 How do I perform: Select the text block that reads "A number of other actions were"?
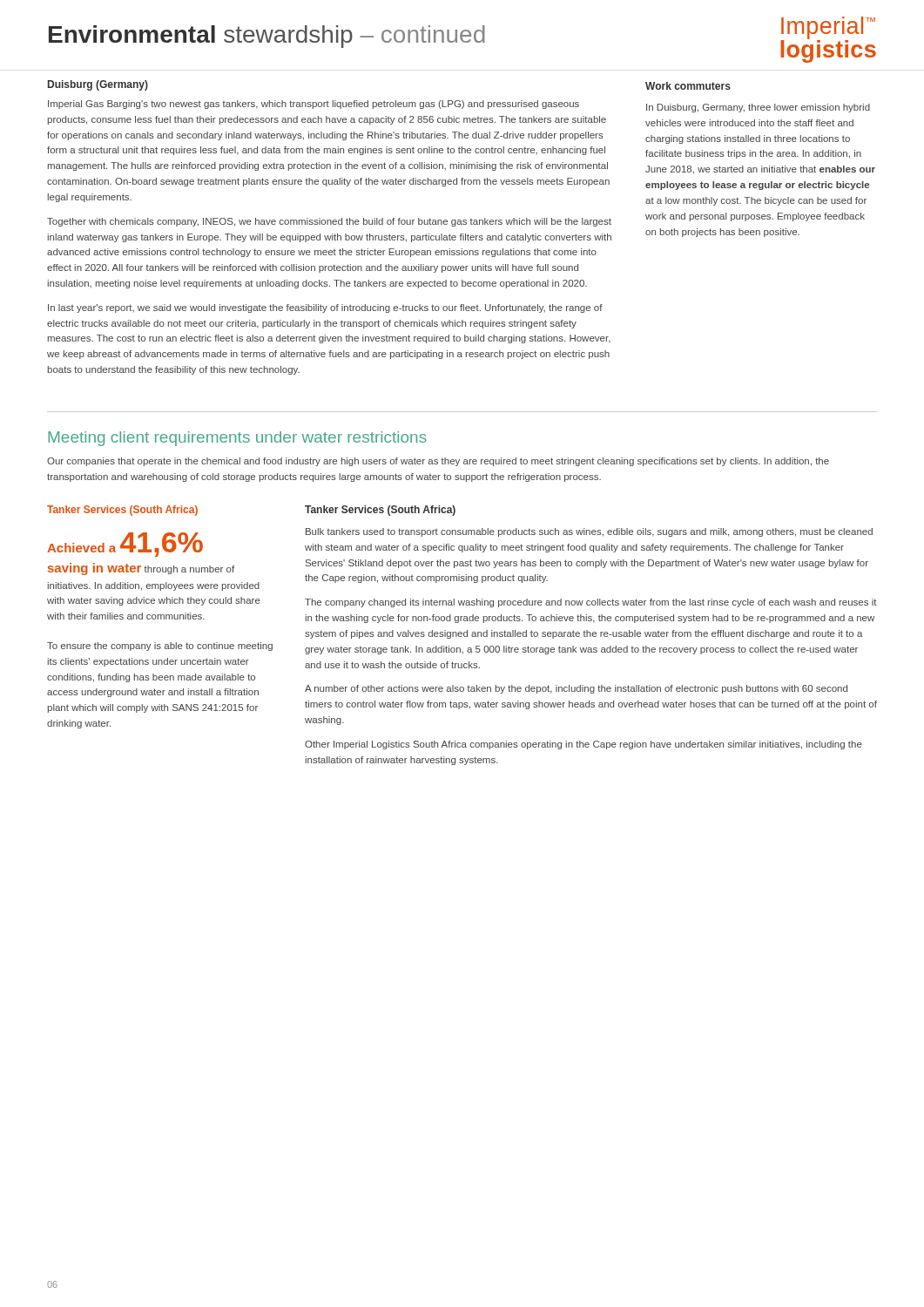(x=591, y=704)
